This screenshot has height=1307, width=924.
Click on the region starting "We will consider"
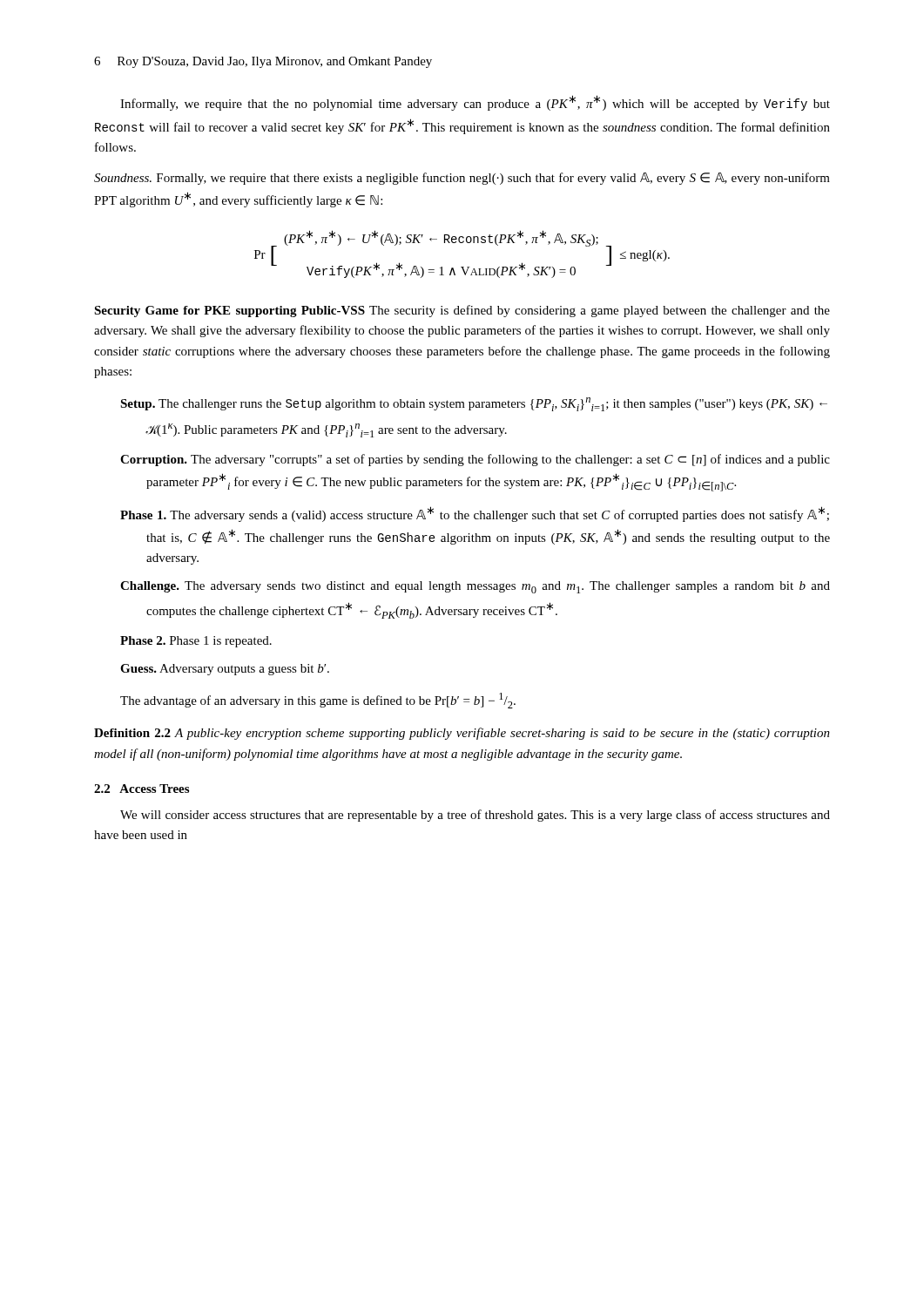point(462,825)
